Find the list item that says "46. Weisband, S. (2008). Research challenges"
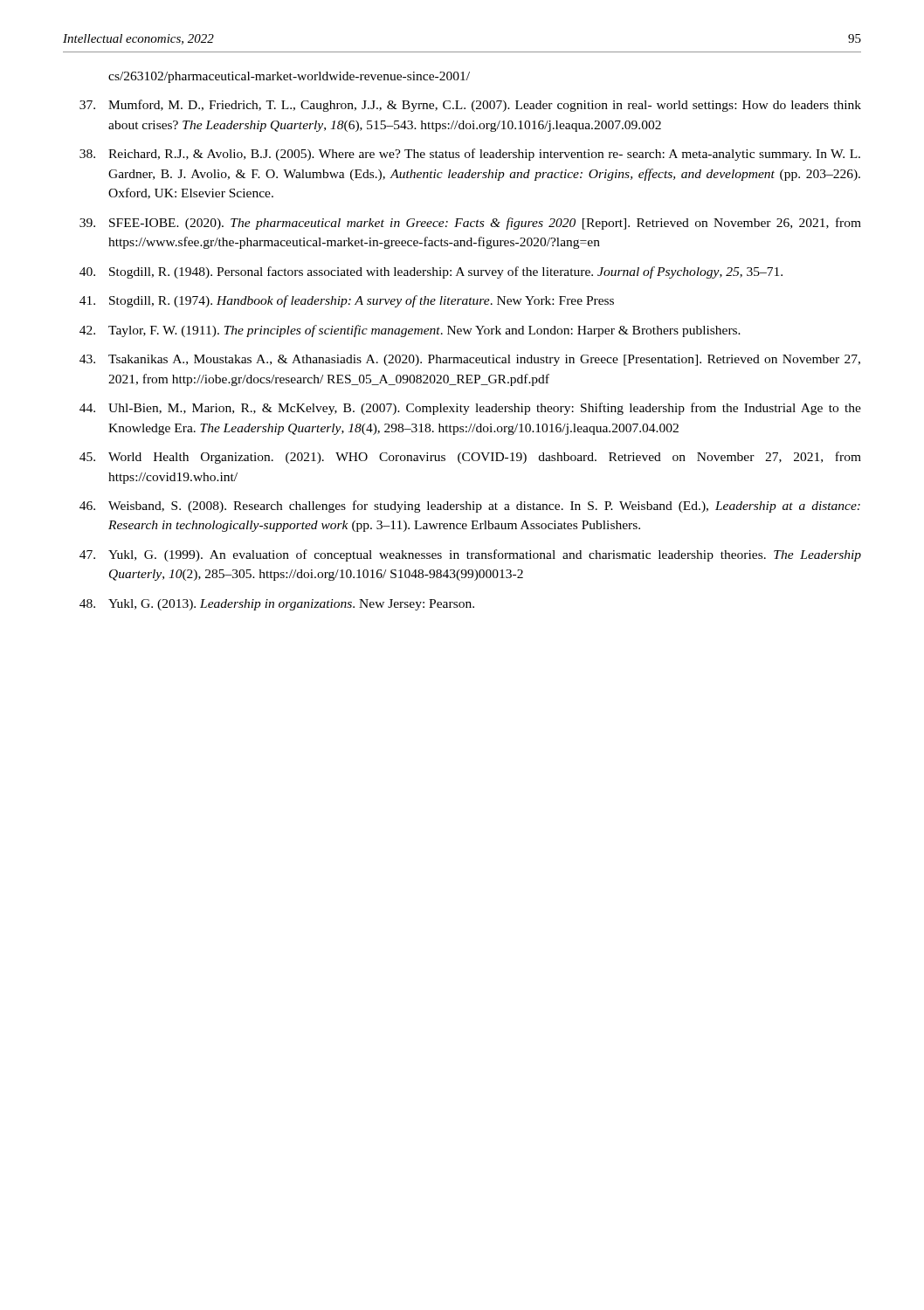 [462, 516]
